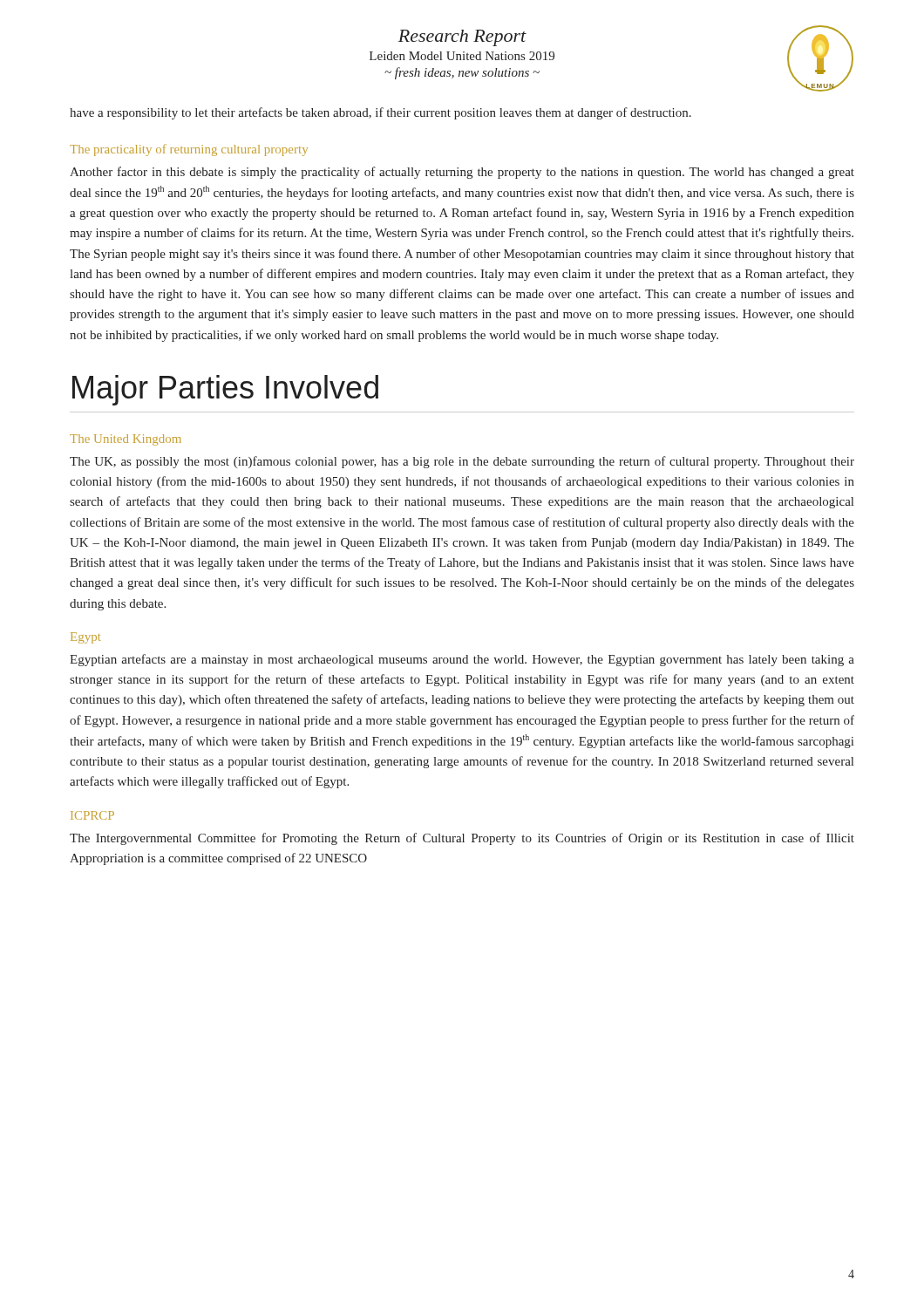Select the text block starting "Egyptian artefacts are a mainstay in"

(x=462, y=720)
